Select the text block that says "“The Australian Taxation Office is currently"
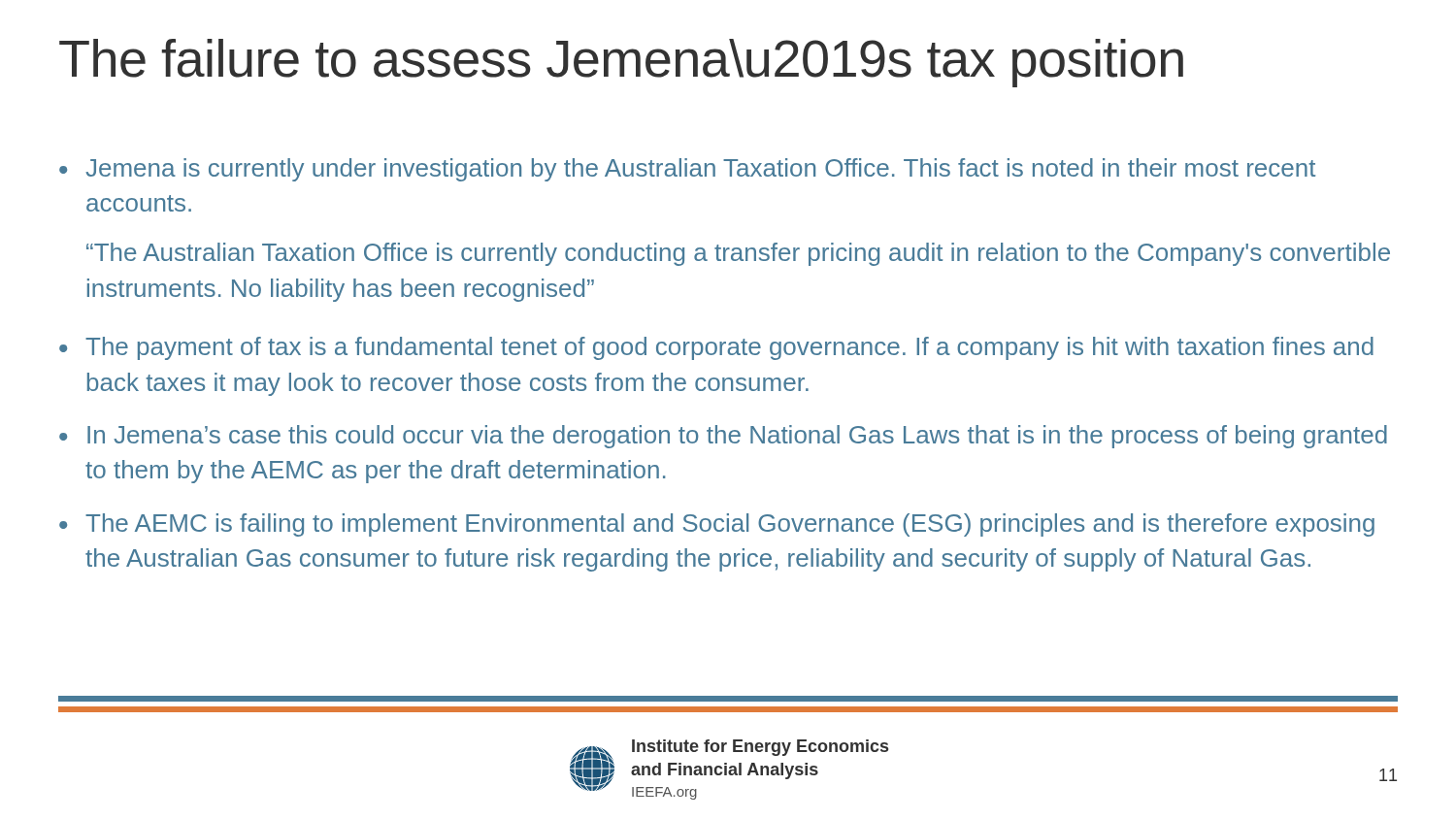The image size is (1456, 819). [x=738, y=270]
